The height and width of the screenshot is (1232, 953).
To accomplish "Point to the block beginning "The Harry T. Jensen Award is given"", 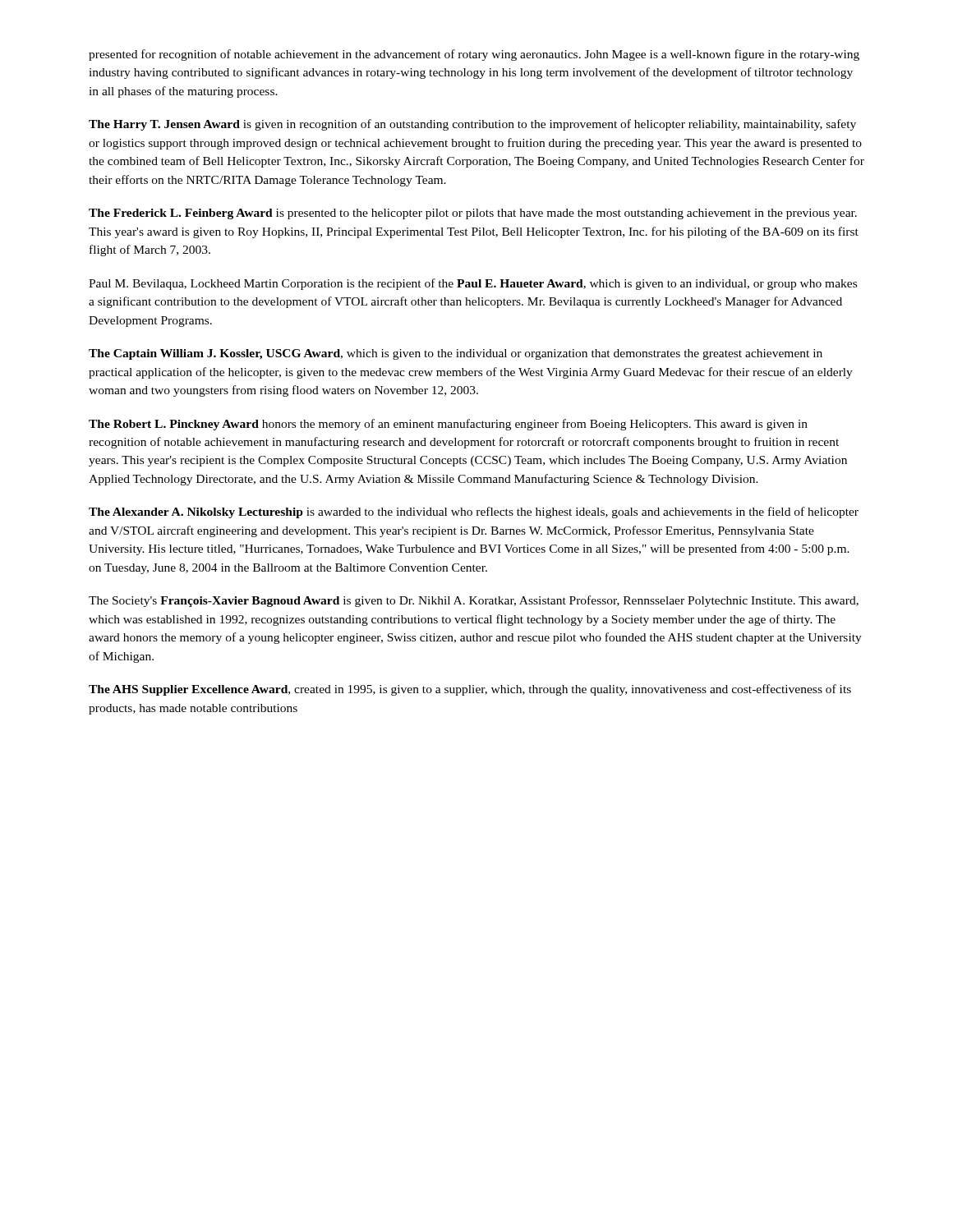I will tap(476, 152).
